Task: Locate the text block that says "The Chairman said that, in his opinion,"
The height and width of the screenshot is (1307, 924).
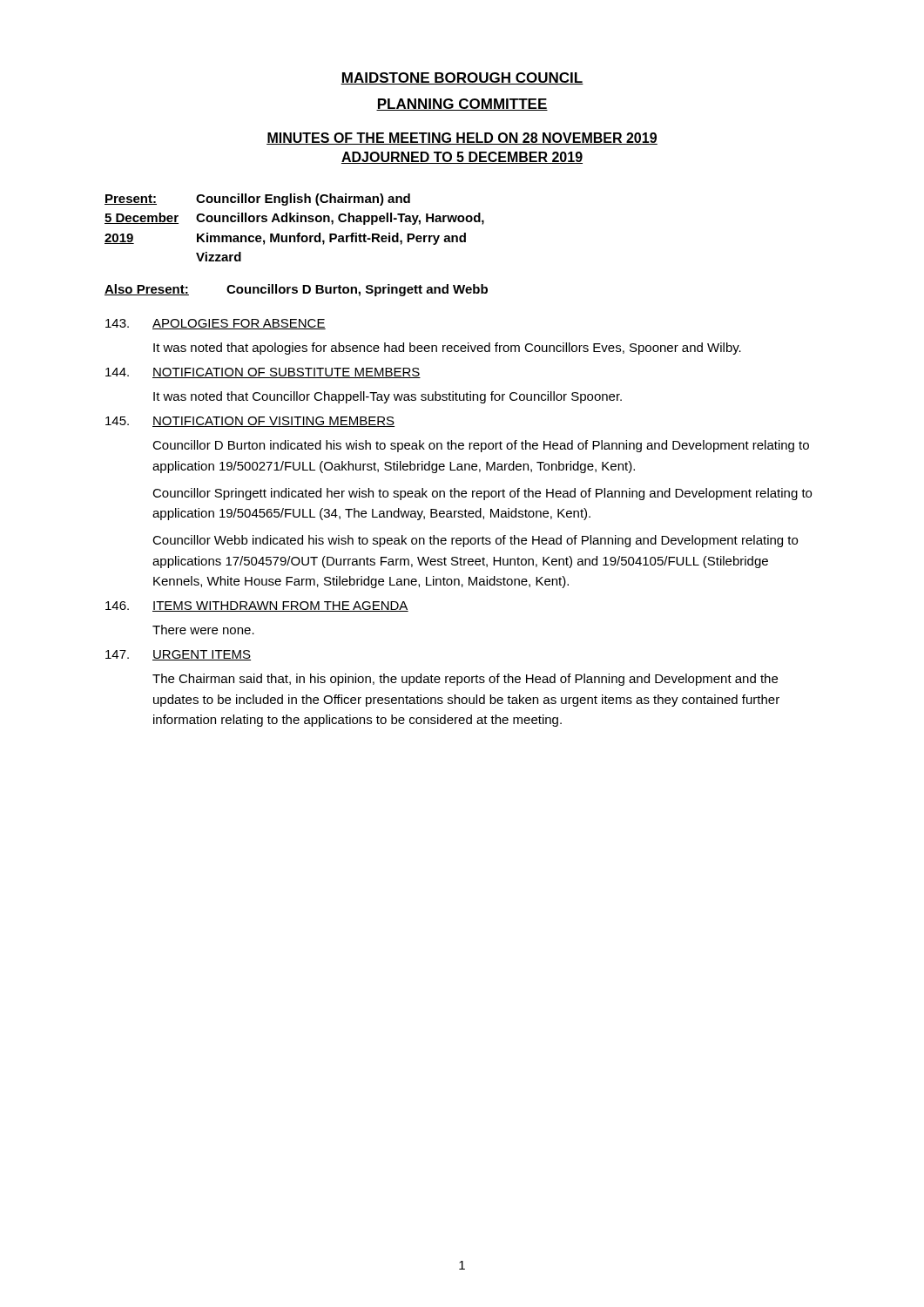Action: click(x=466, y=699)
